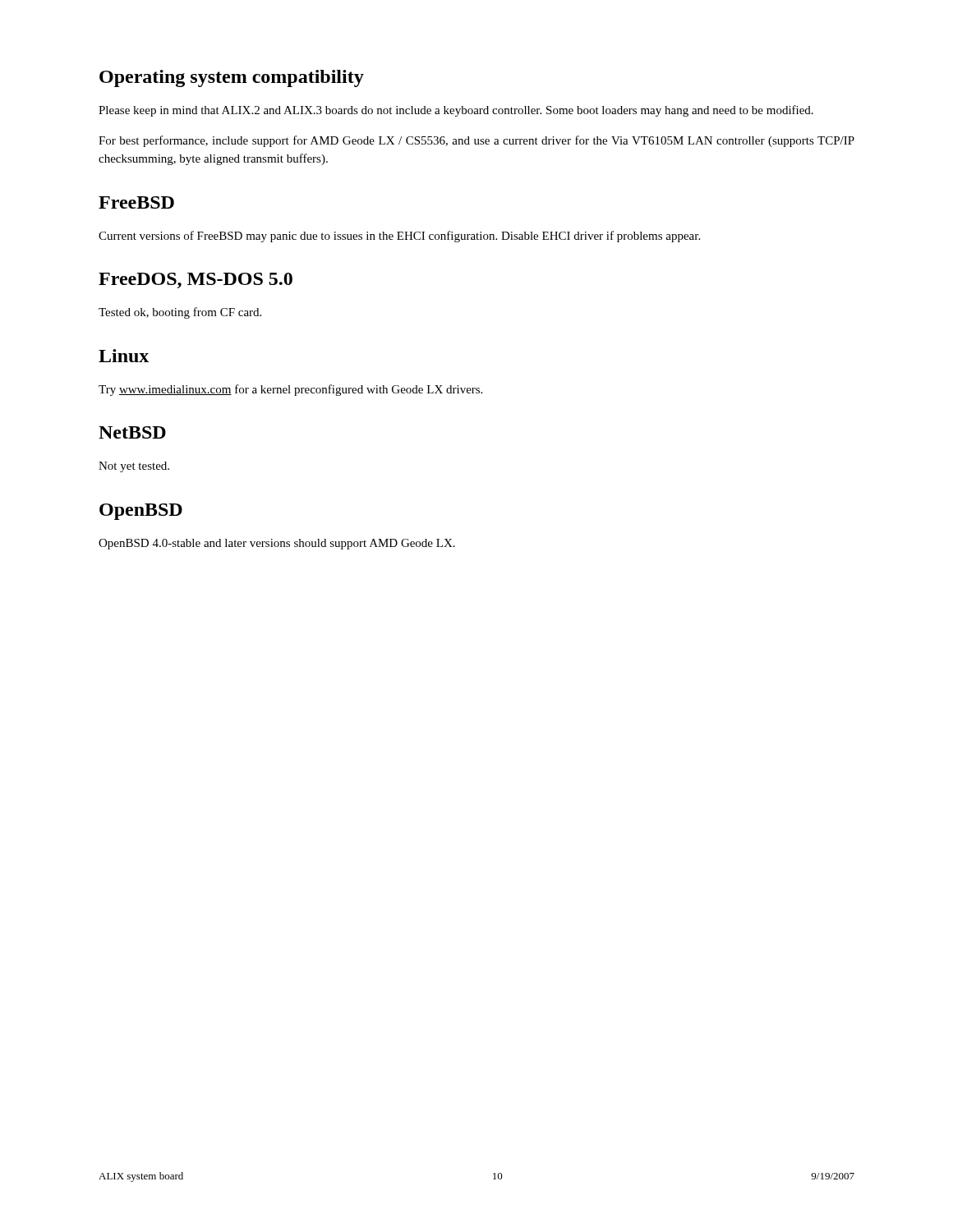953x1232 pixels.
Task: Point to the text block starting "For best performance,"
Action: (476, 149)
